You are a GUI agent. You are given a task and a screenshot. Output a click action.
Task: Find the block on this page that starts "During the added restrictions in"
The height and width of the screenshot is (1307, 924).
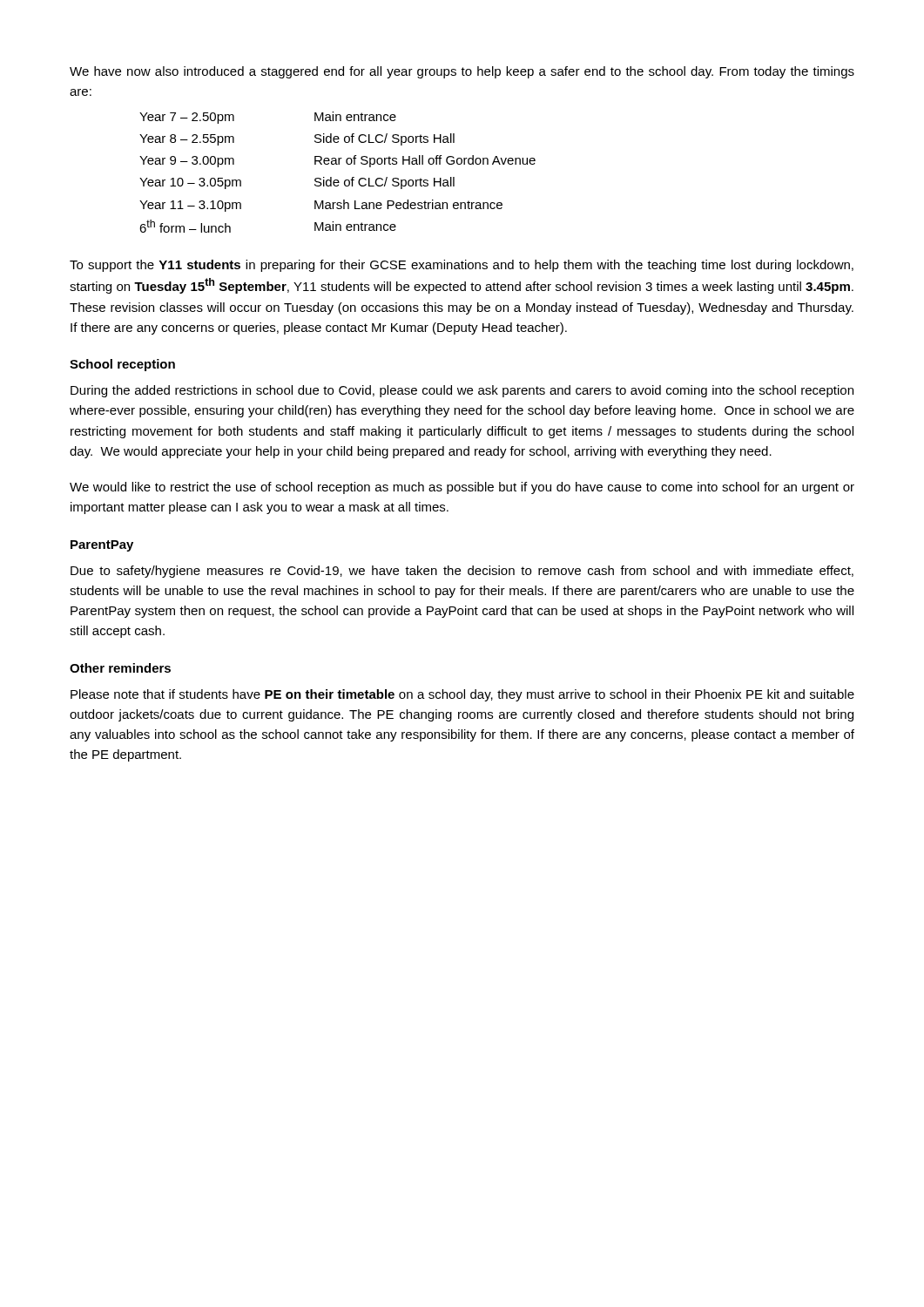coord(462,420)
